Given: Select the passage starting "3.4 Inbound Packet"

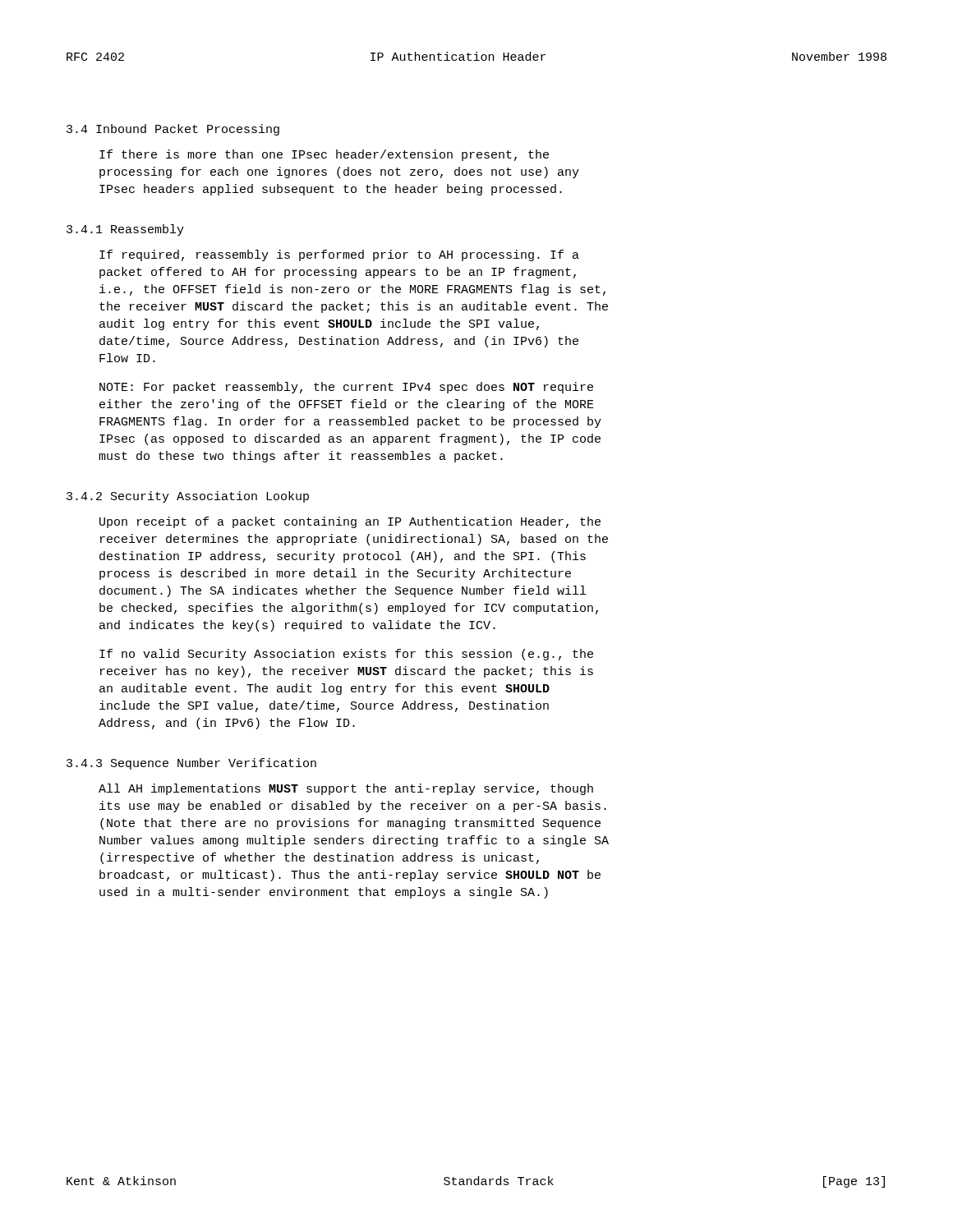Looking at the screenshot, I should coord(173,130).
